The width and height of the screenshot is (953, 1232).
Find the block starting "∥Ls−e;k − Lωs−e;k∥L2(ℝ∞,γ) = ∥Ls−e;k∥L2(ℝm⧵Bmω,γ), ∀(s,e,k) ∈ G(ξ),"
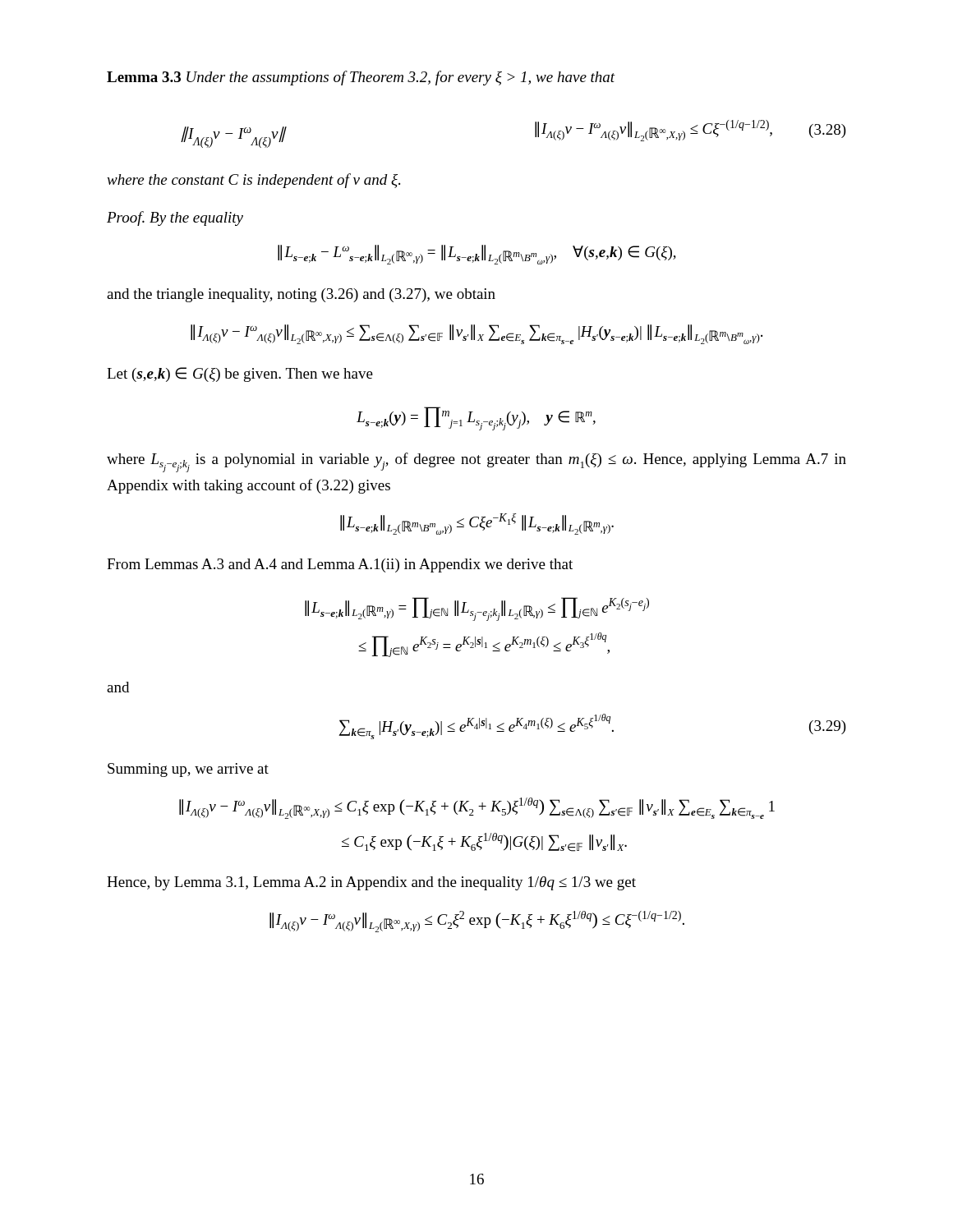point(476,253)
